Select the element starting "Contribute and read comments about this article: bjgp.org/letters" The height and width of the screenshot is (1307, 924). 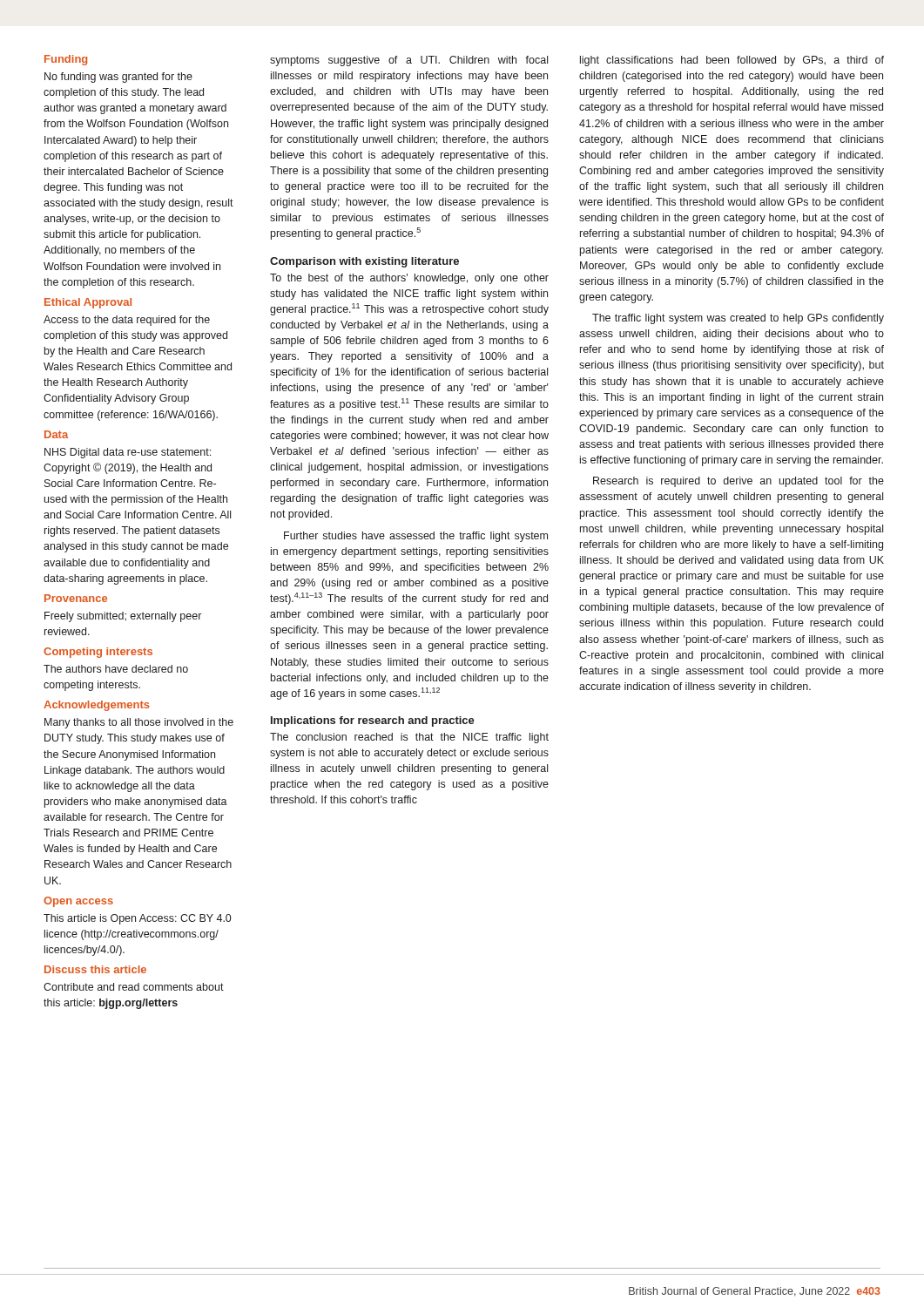coord(139,995)
